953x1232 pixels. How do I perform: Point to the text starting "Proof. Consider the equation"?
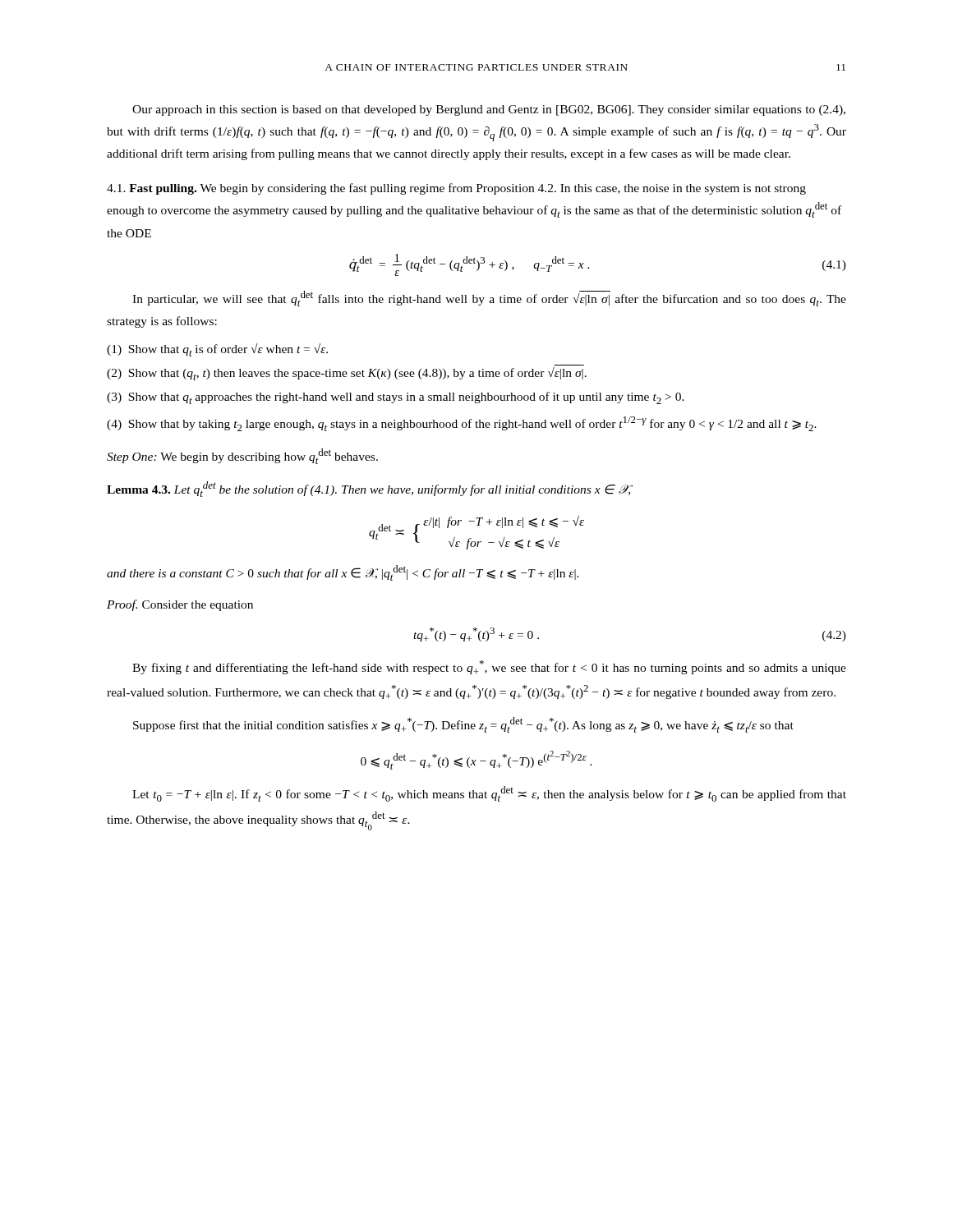coord(180,605)
